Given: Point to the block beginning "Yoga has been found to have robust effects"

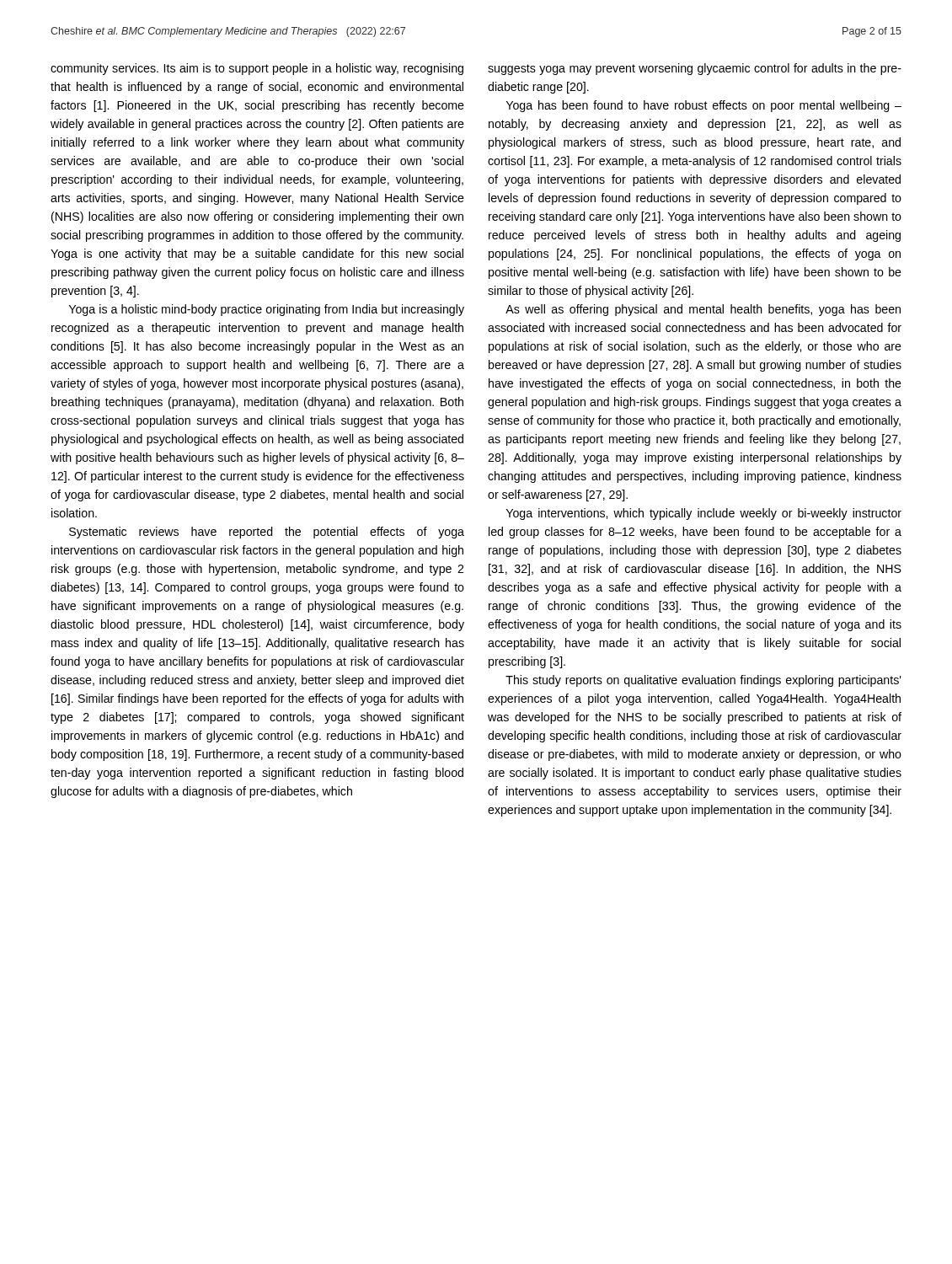Looking at the screenshot, I should pos(695,198).
